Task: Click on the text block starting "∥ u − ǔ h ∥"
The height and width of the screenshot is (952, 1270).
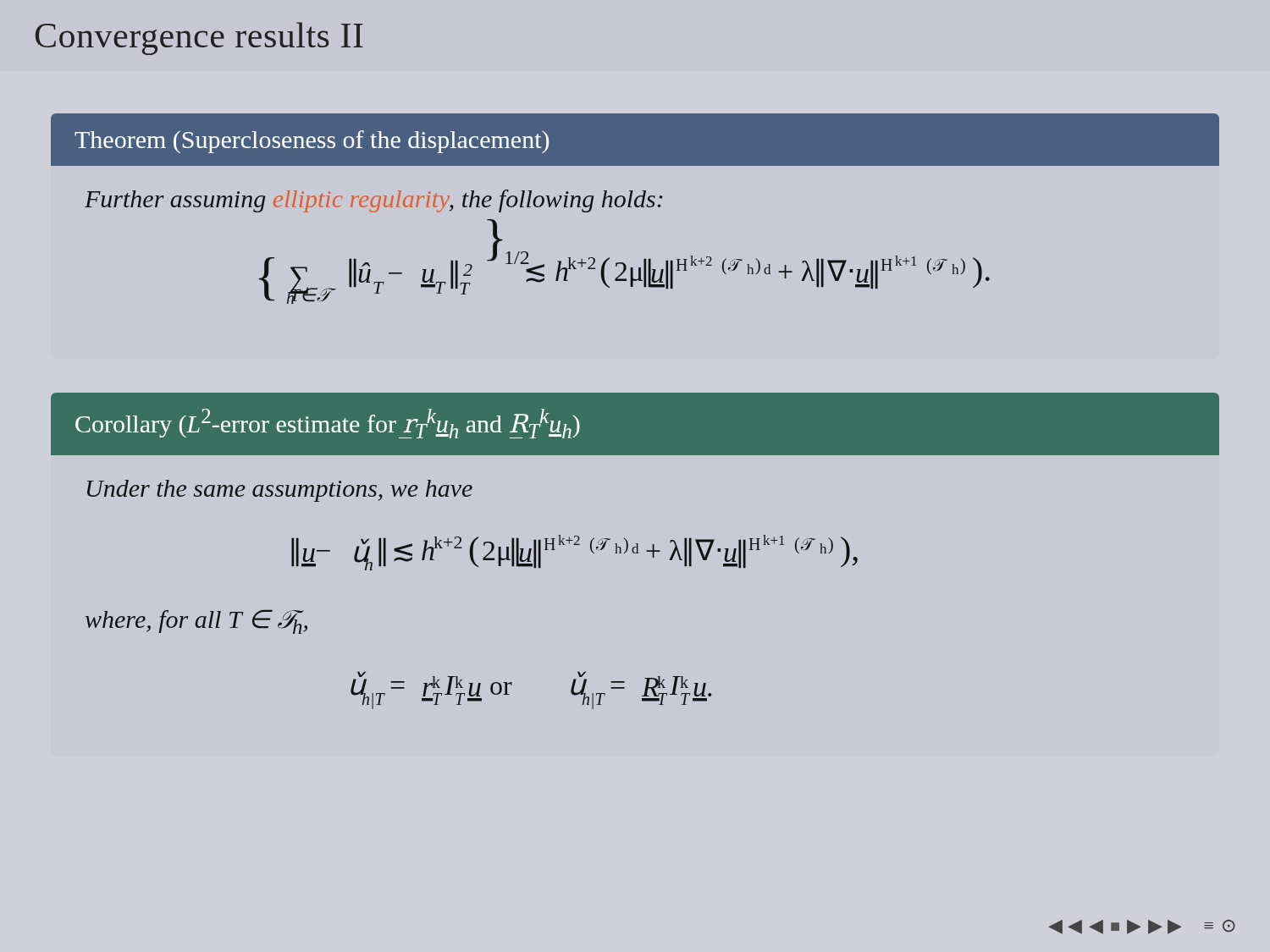Action: click(x=635, y=552)
